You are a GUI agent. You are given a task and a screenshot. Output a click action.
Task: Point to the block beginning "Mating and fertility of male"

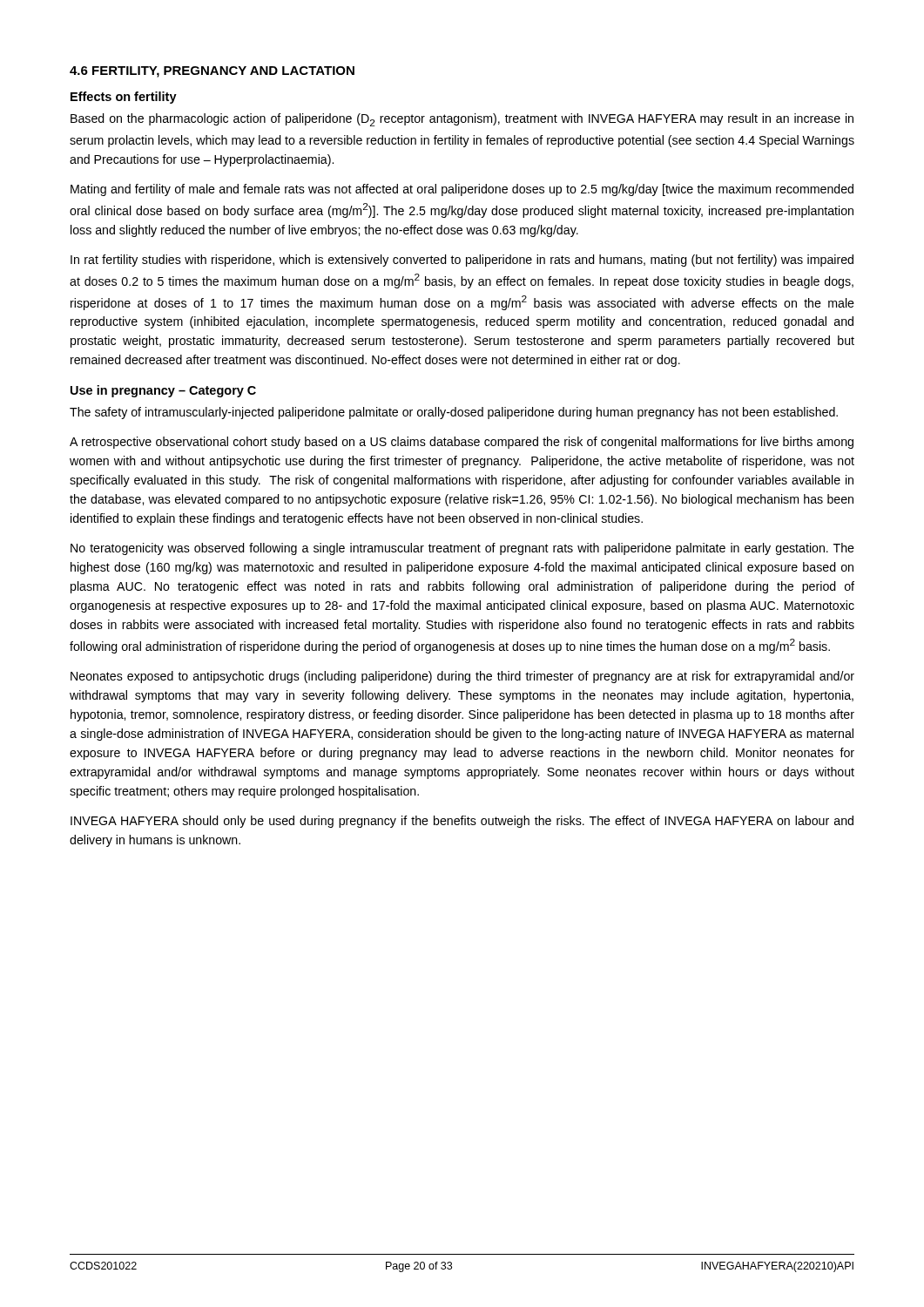click(x=462, y=210)
